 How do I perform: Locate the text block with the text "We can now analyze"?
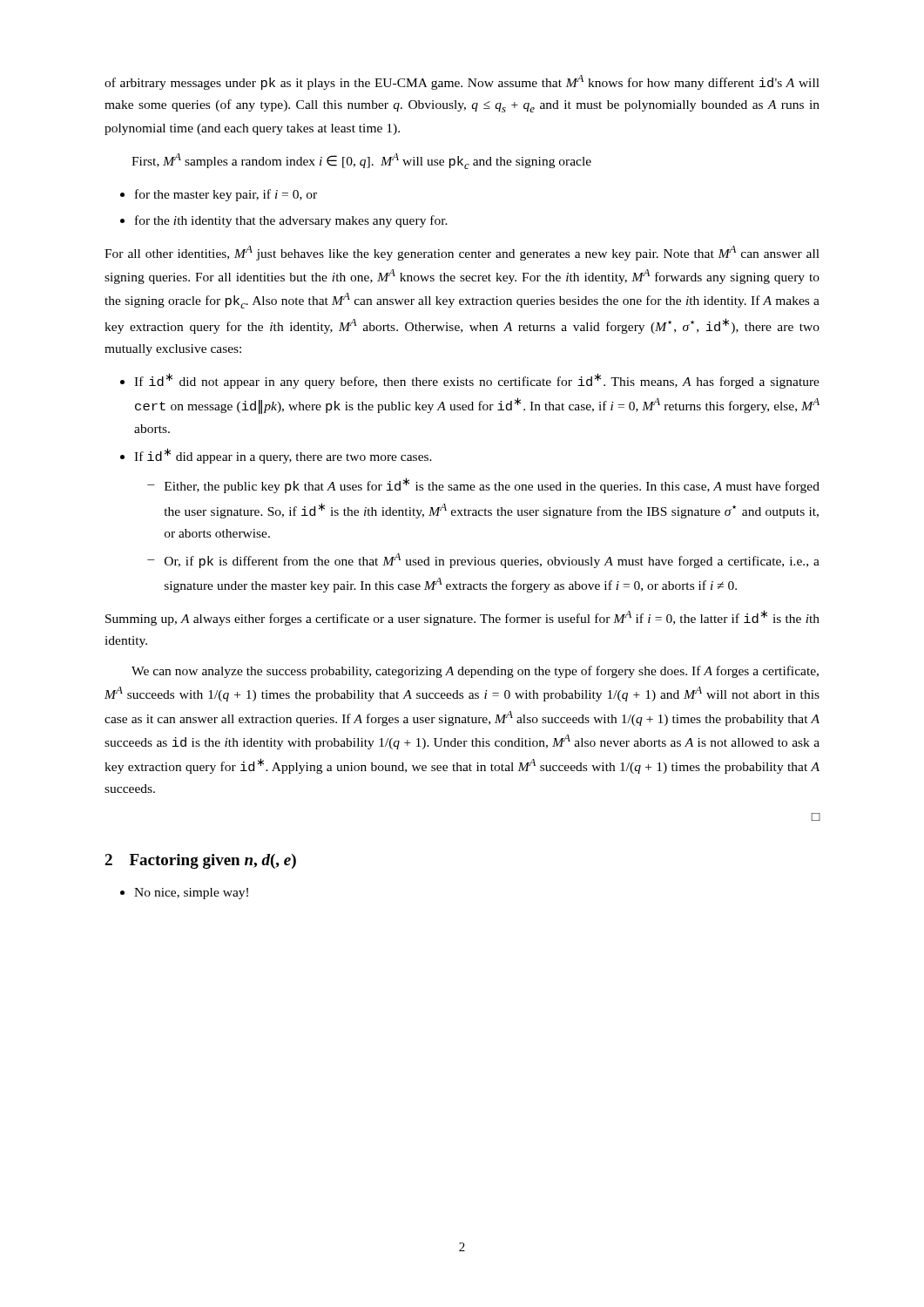(462, 730)
